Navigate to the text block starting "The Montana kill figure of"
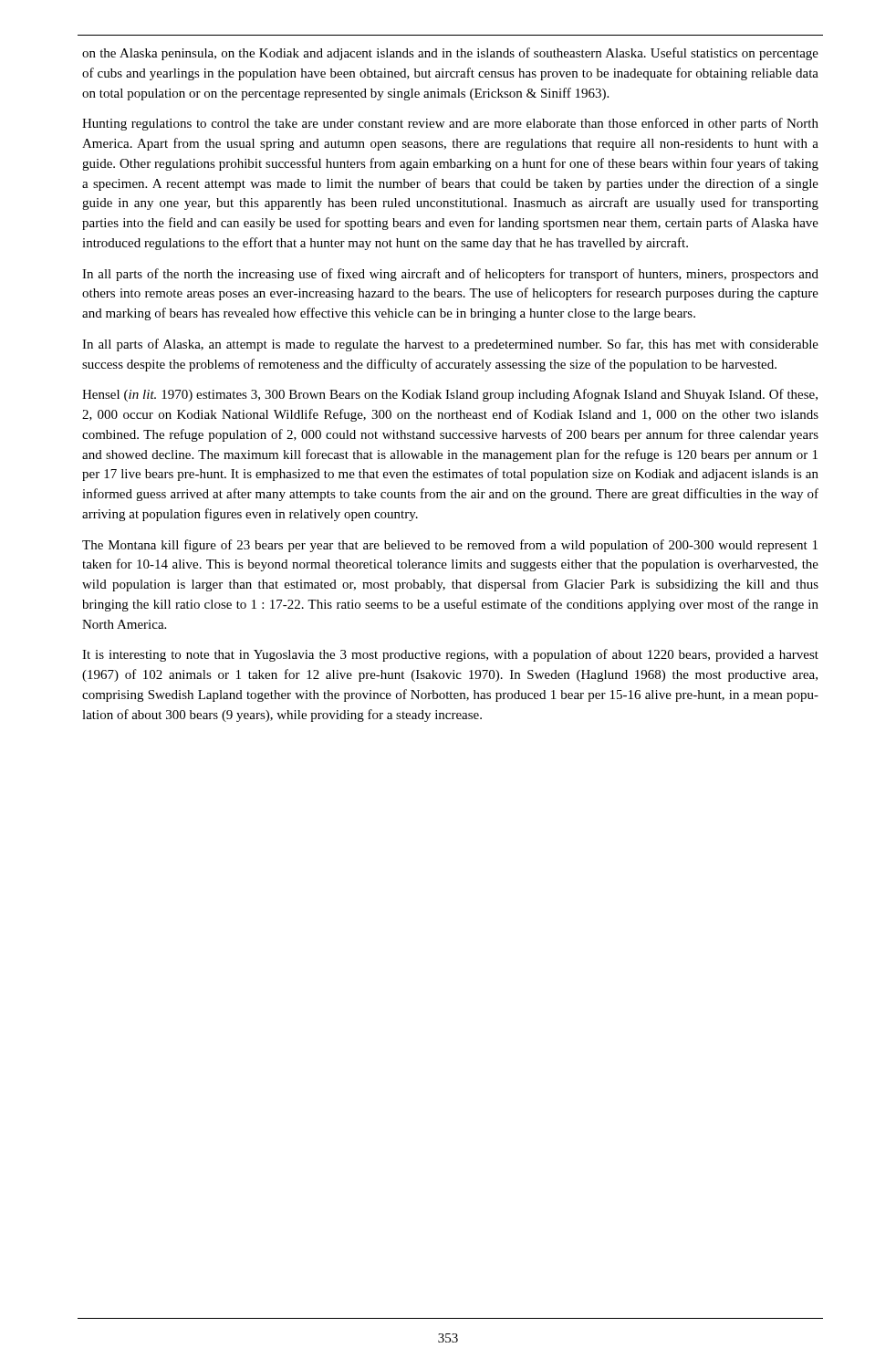The image size is (896, 1369). click(x=450, y=585)
